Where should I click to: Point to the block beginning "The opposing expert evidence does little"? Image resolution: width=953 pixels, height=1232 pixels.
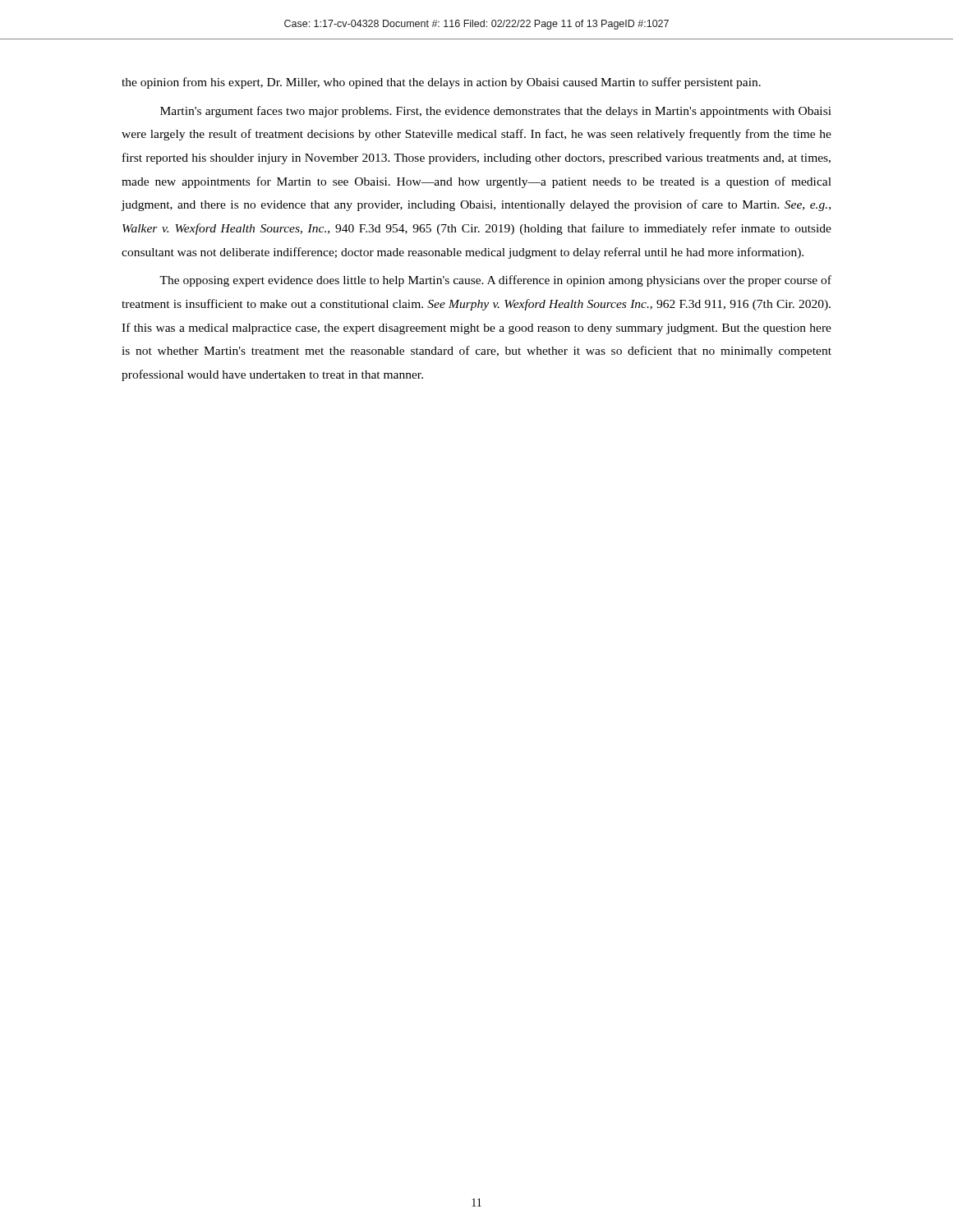pyautogui.click(x=476, y=327)
